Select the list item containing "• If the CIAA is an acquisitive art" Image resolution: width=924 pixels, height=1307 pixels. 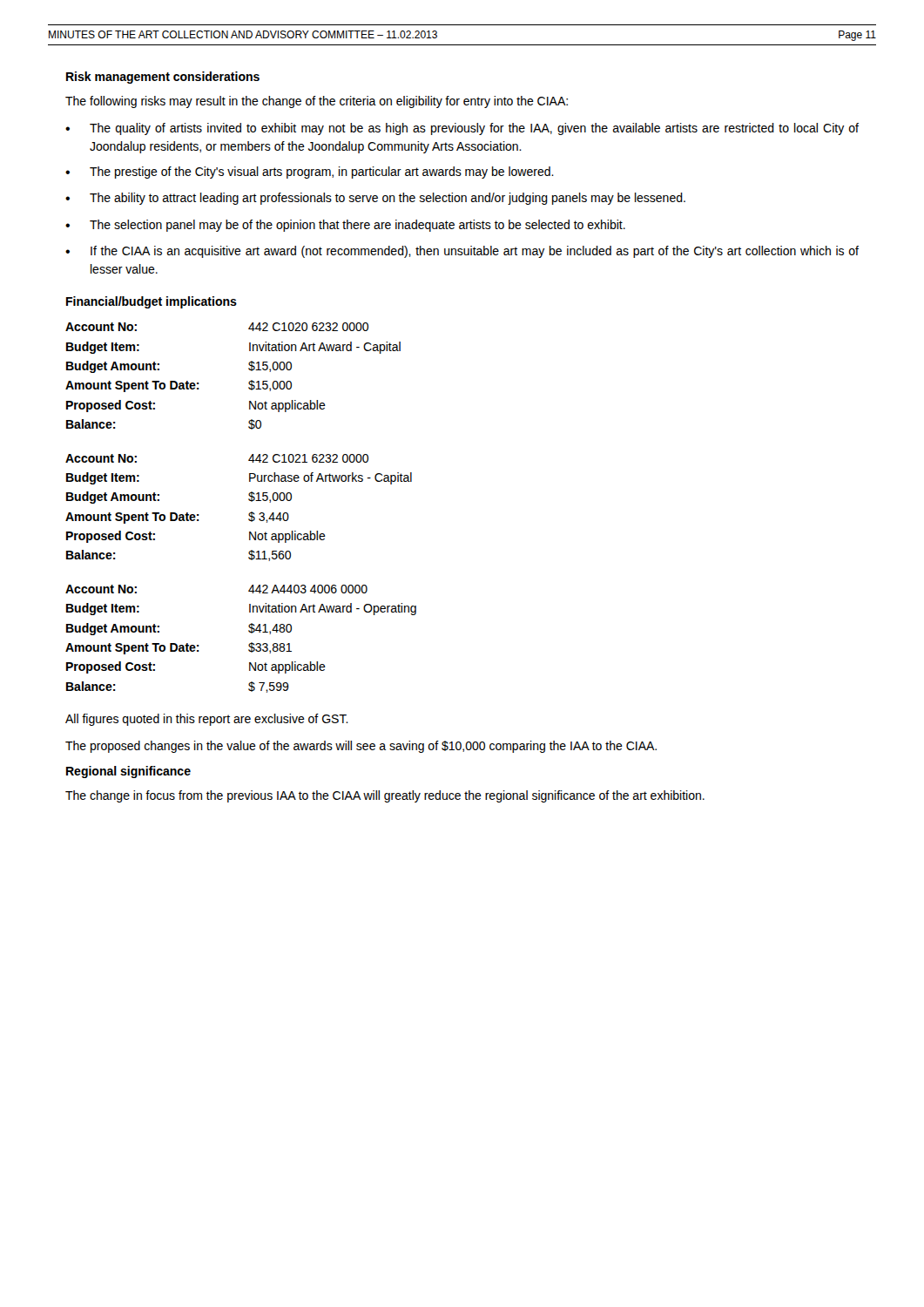(x=462, y=261)
